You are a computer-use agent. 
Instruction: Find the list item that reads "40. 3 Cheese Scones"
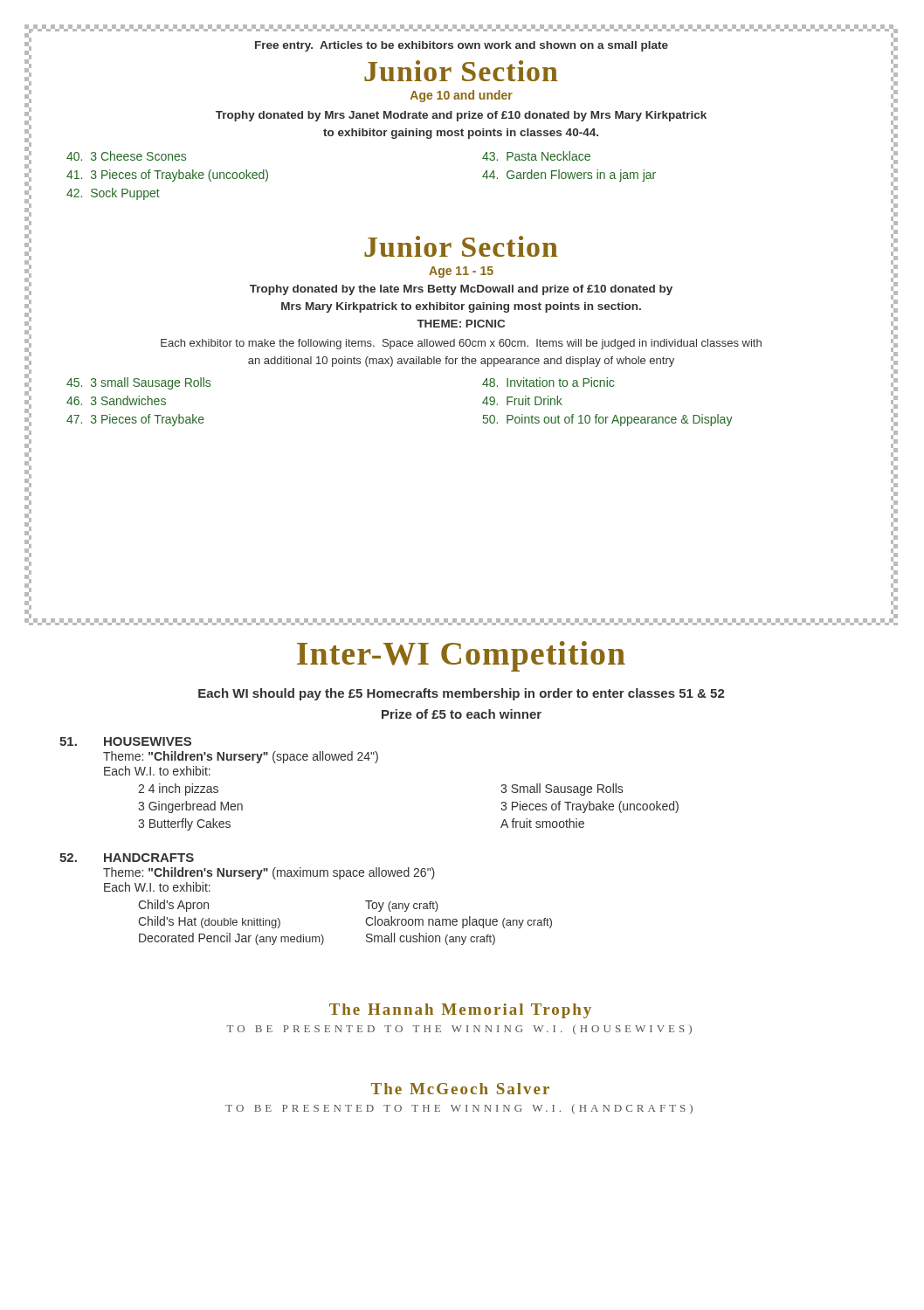[126, 156]
